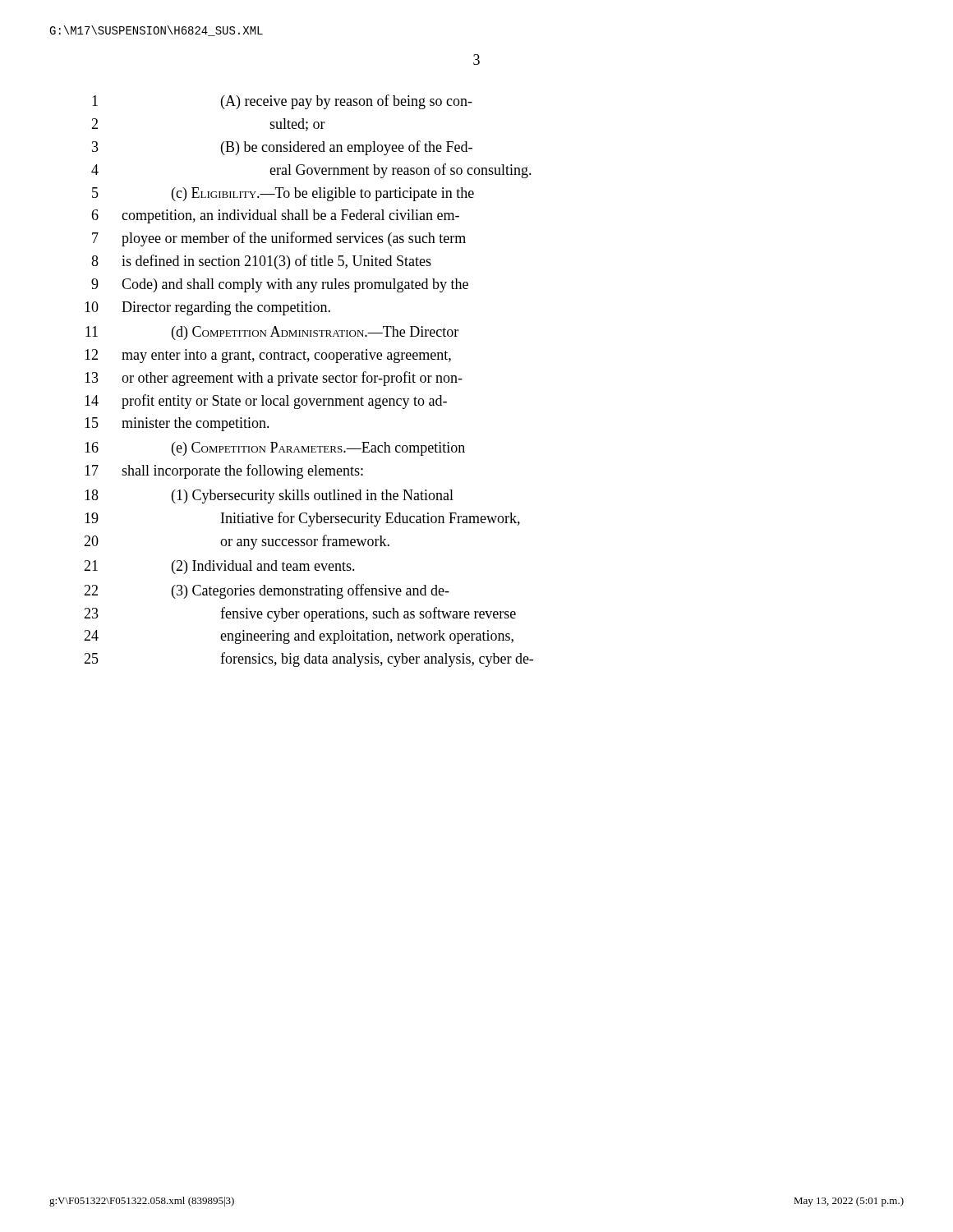Select the text starting "14 profit entity or State or local government"
Viewport: 953px width, 1232px height.
pyautogui.click(x=266, y=402)
